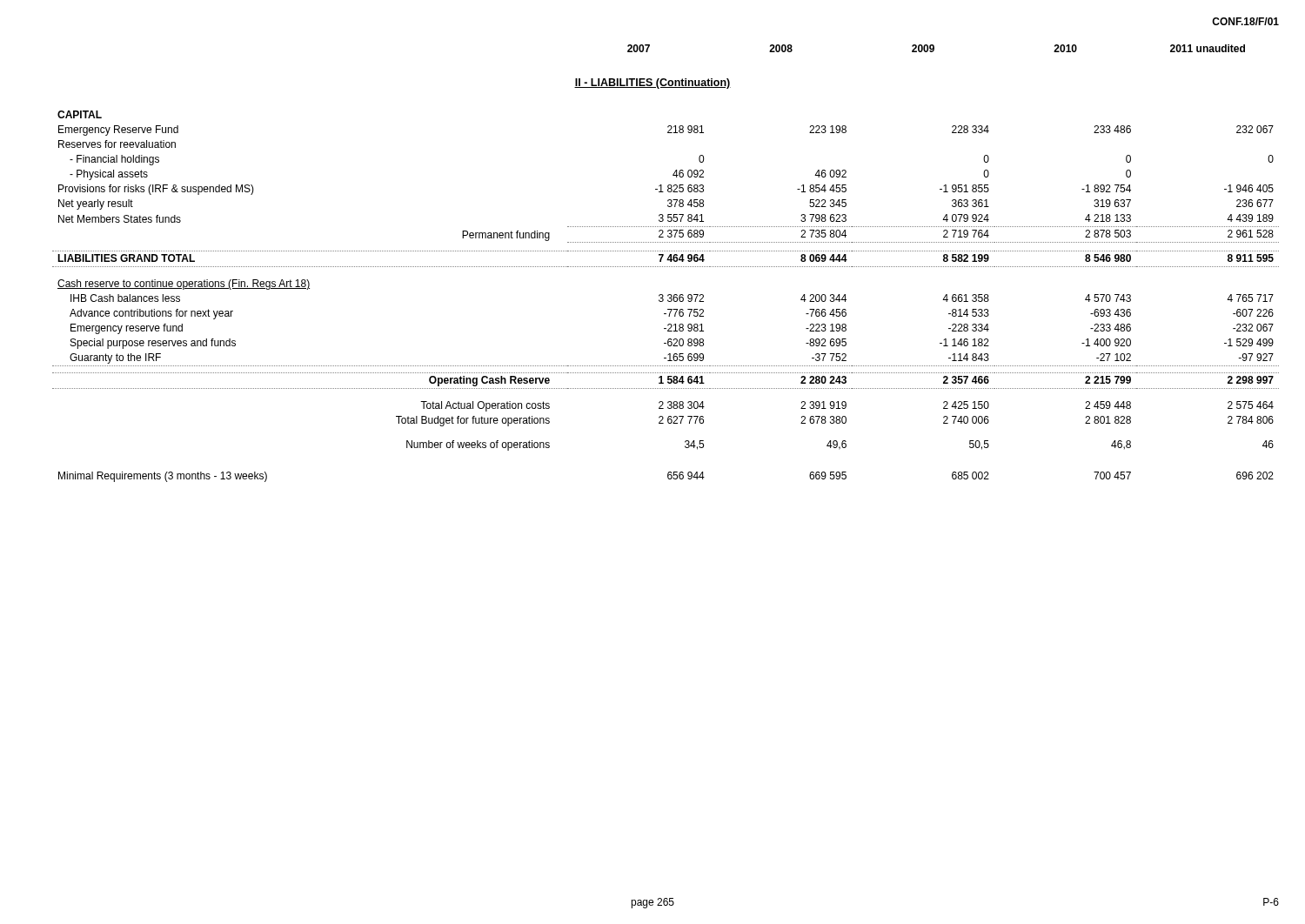The height and width of the screenshot is (924, 1305).
Task: Click the table
Action: [666, 292]
